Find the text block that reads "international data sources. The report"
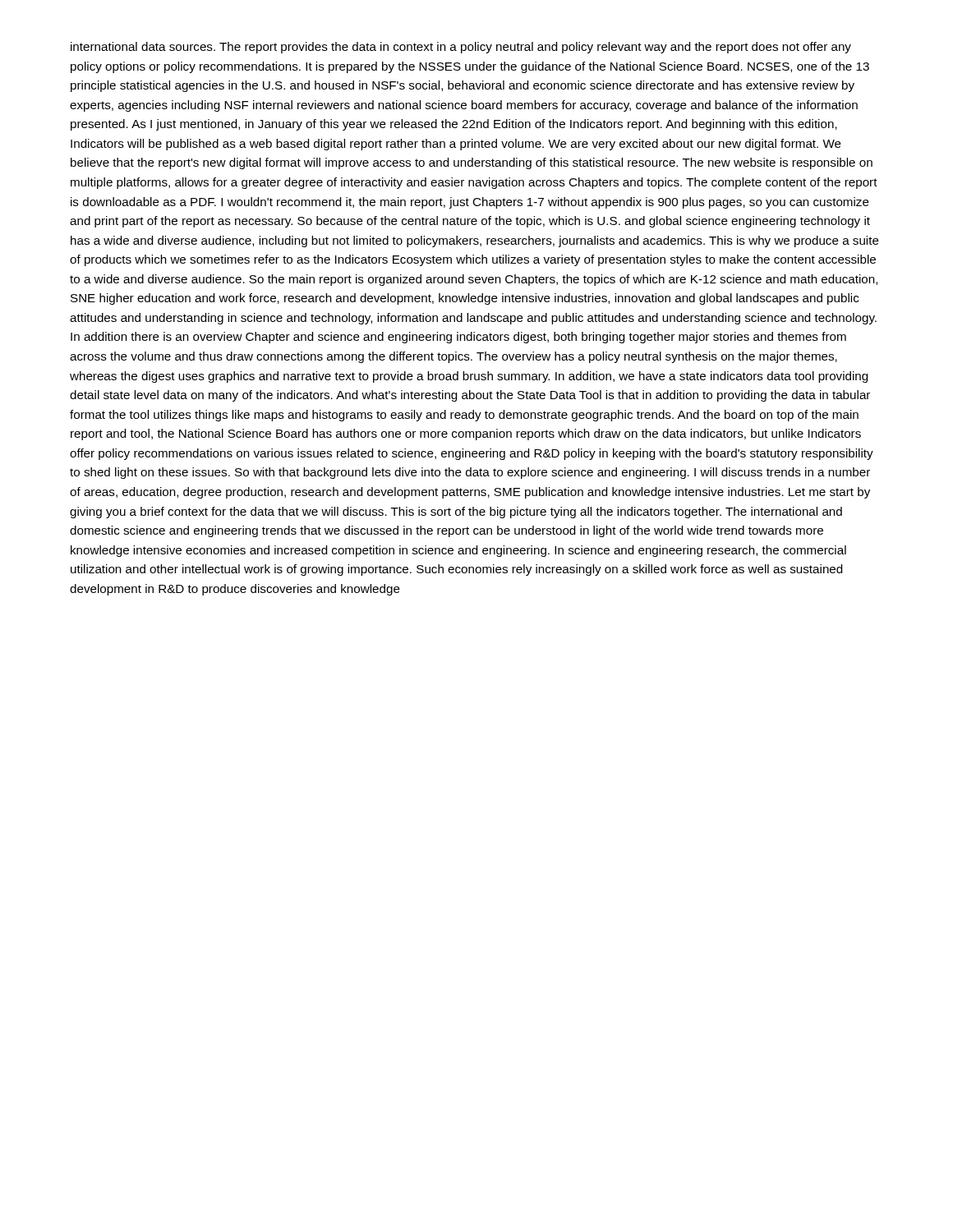Viewport: 953px width, 1232px height. [x=474, y=317]
